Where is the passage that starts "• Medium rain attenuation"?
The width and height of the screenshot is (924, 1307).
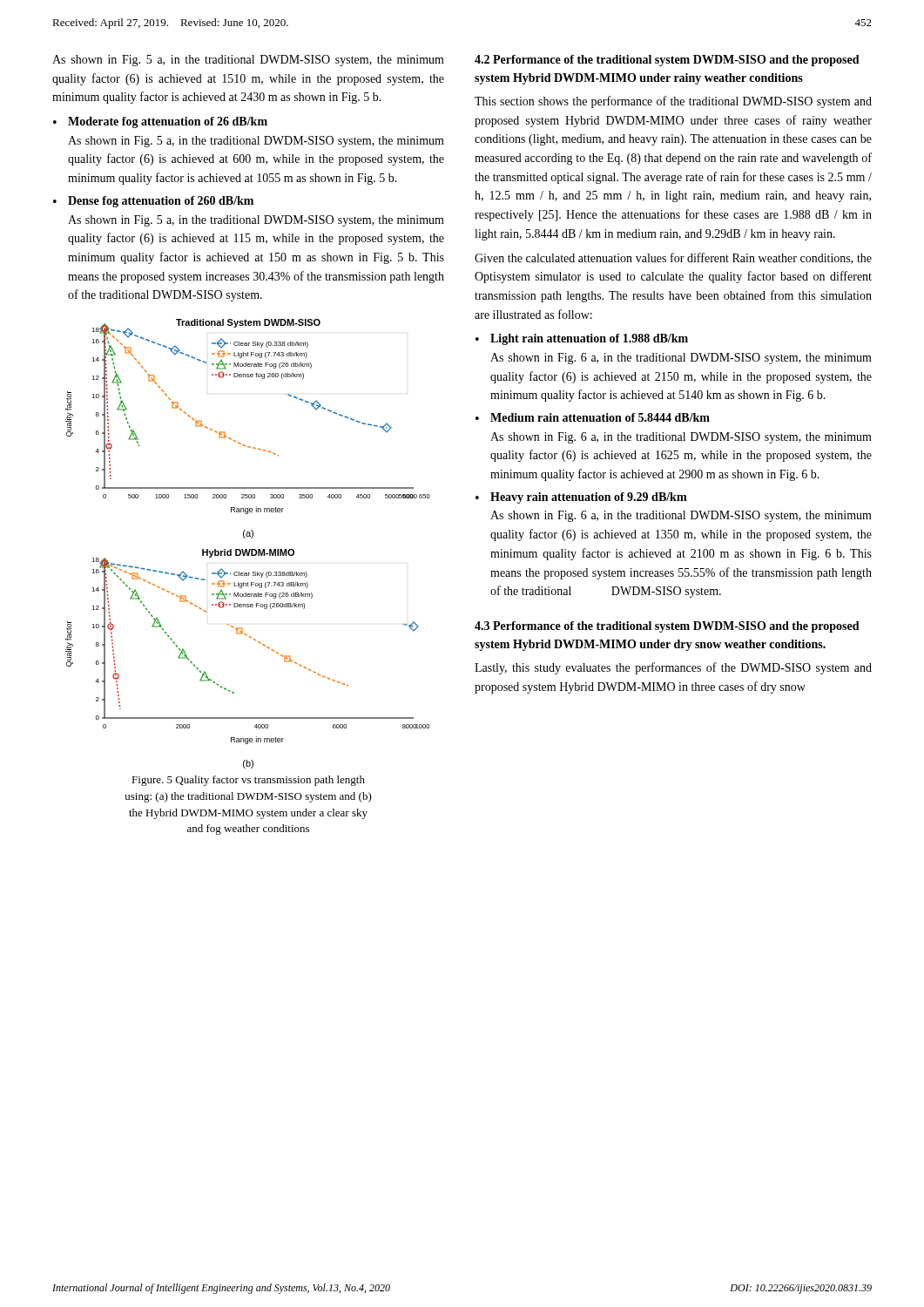point(673,446)
